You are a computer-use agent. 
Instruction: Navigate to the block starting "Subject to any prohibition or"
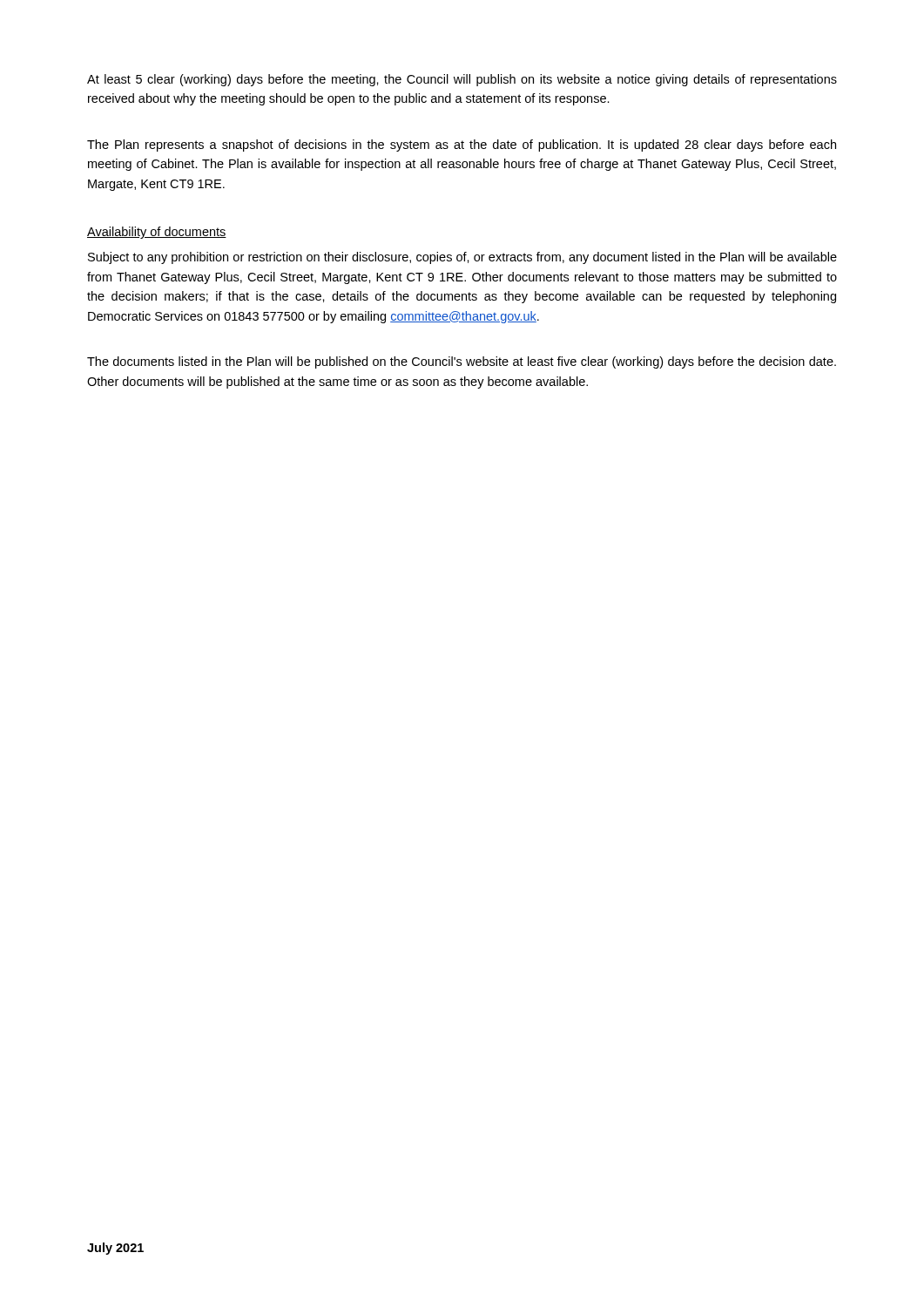point(462,287)
